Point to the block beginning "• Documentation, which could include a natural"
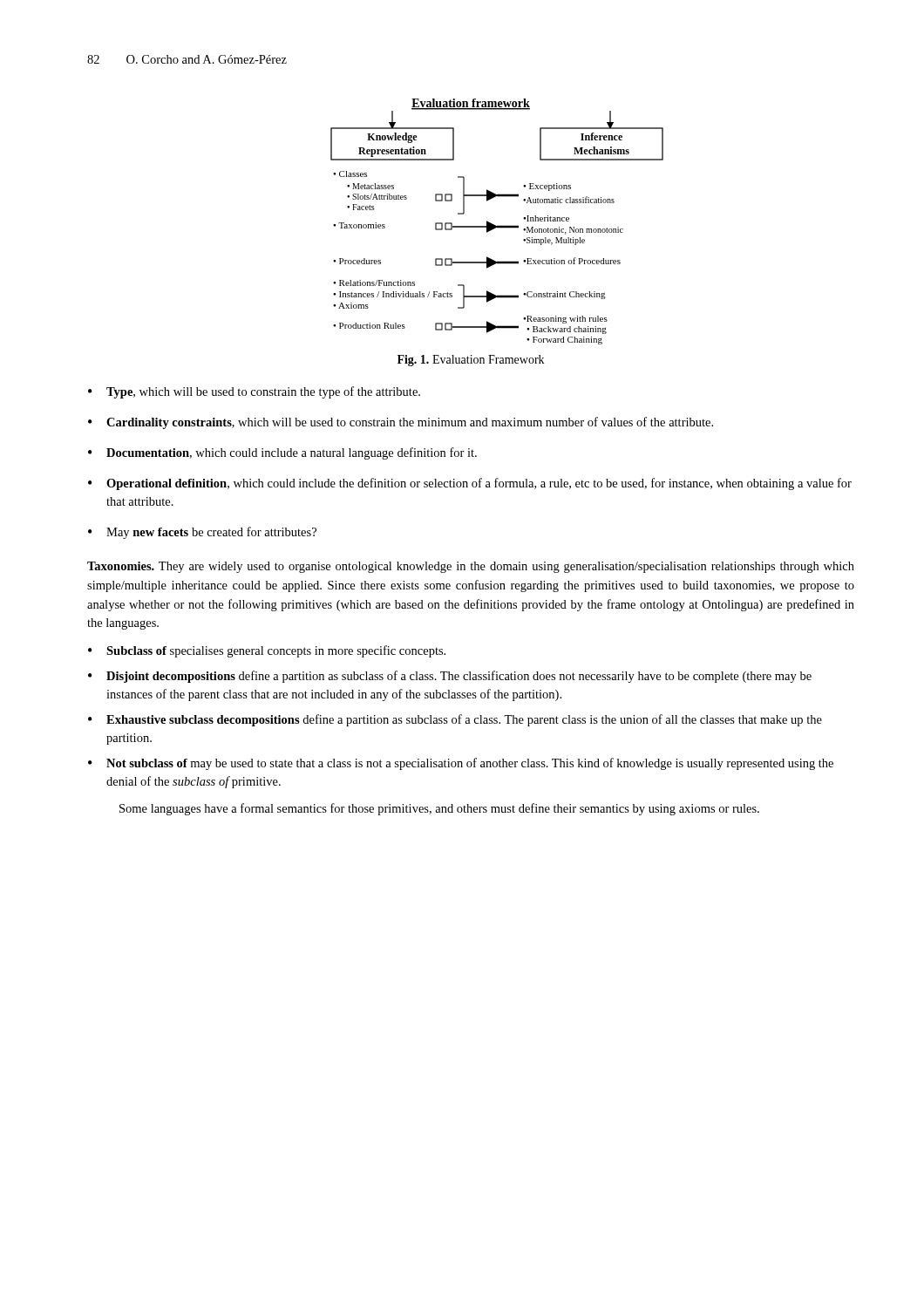The height and width of the screenshot is (1308, 924). coord(471,453)
